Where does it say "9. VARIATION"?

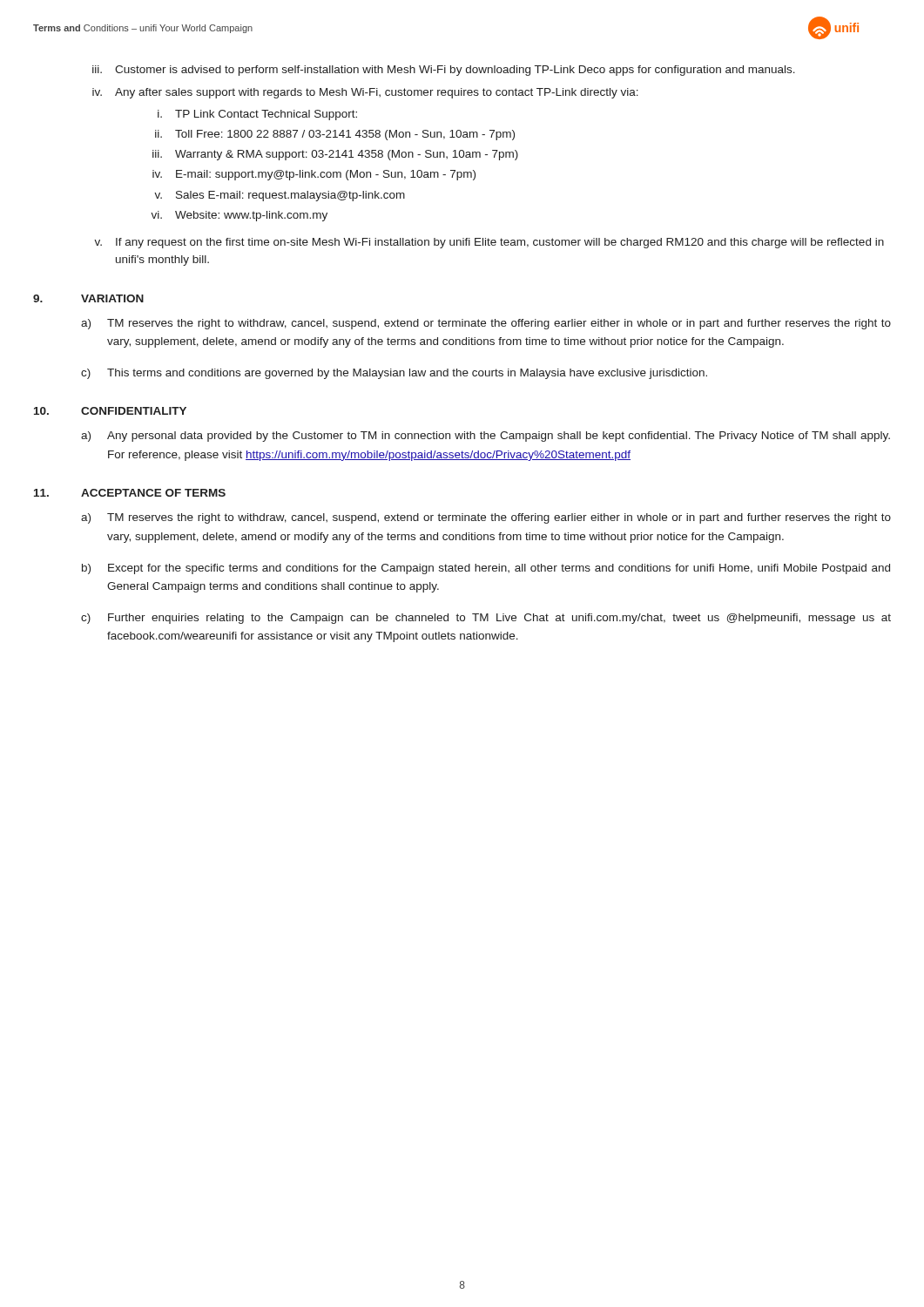(88, 298)
